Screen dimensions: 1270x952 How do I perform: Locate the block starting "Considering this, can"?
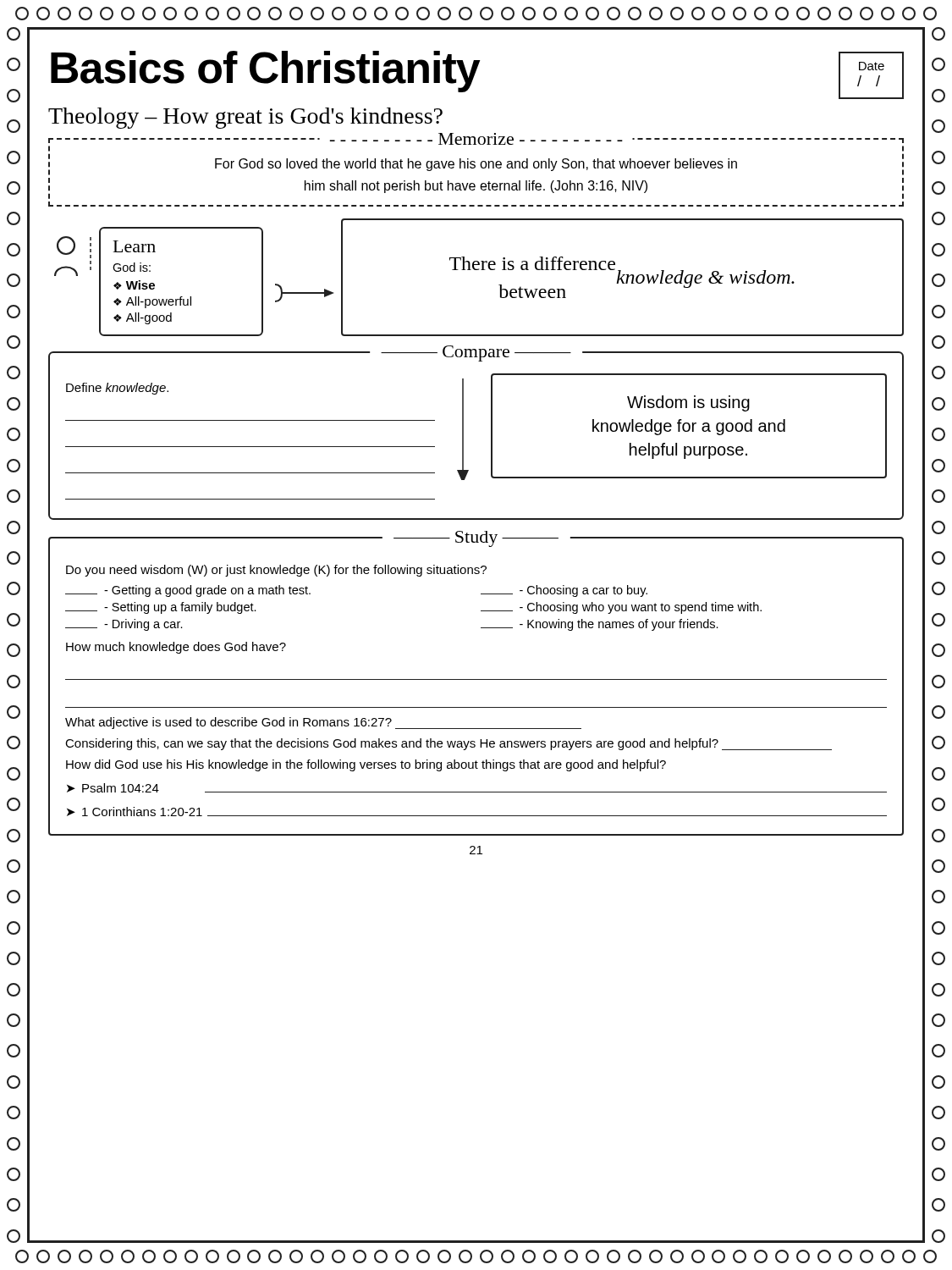click(449, 743)
